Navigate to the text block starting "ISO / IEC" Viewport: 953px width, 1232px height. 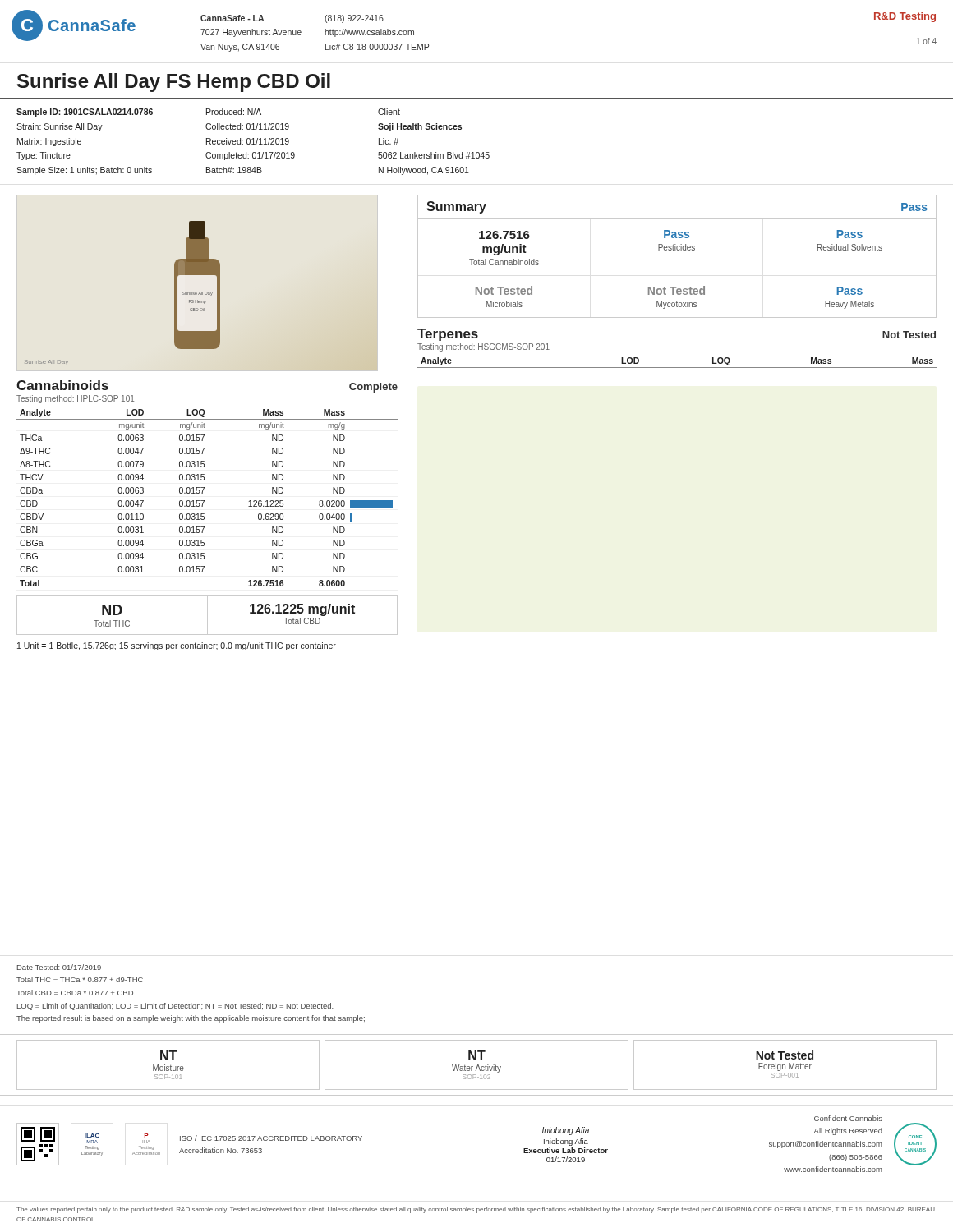click(x=271, y=1144)
